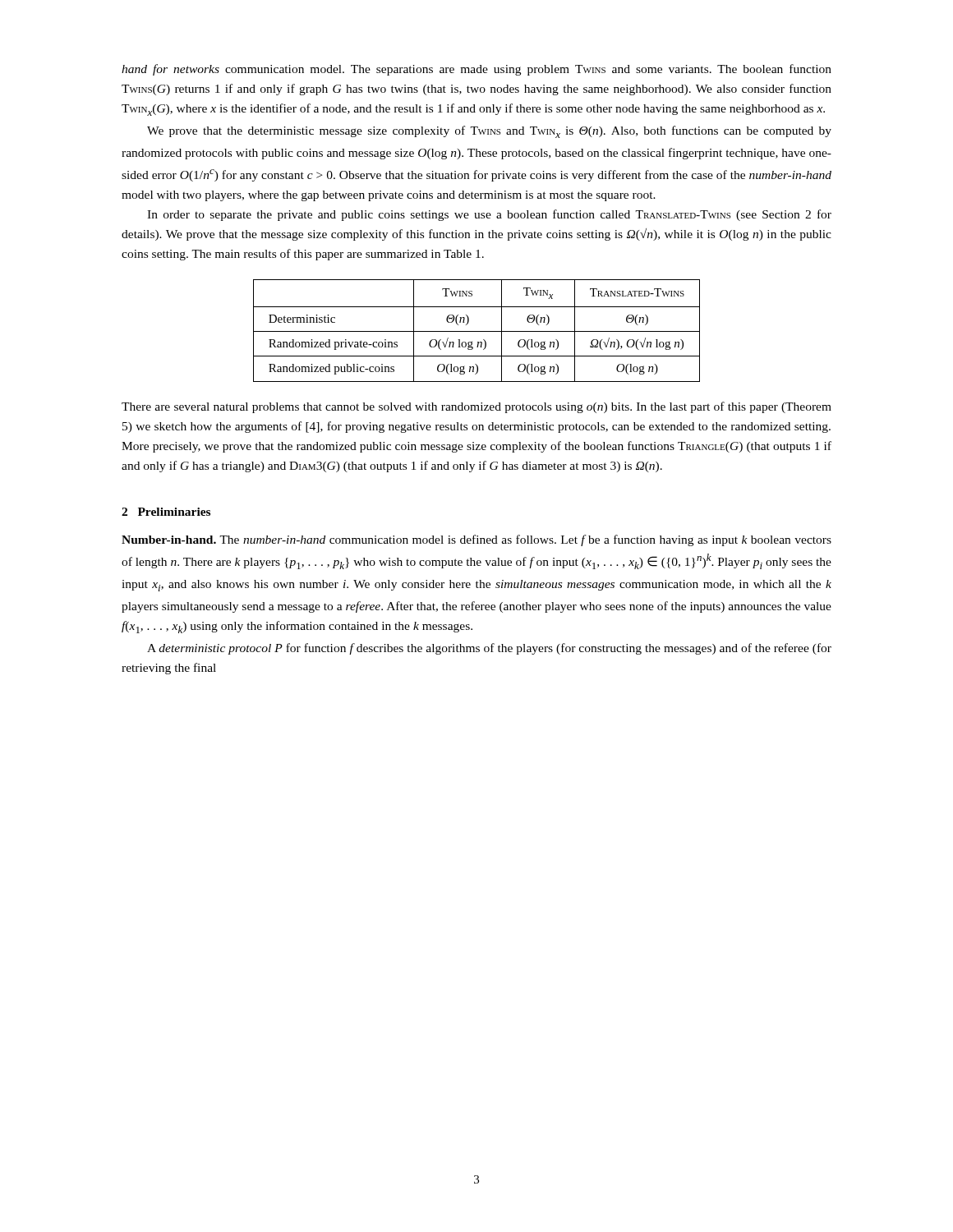Select the table that reads "Randomized private-coins"
Viewport: 953px width, 1232px height.
pos(476,330)
